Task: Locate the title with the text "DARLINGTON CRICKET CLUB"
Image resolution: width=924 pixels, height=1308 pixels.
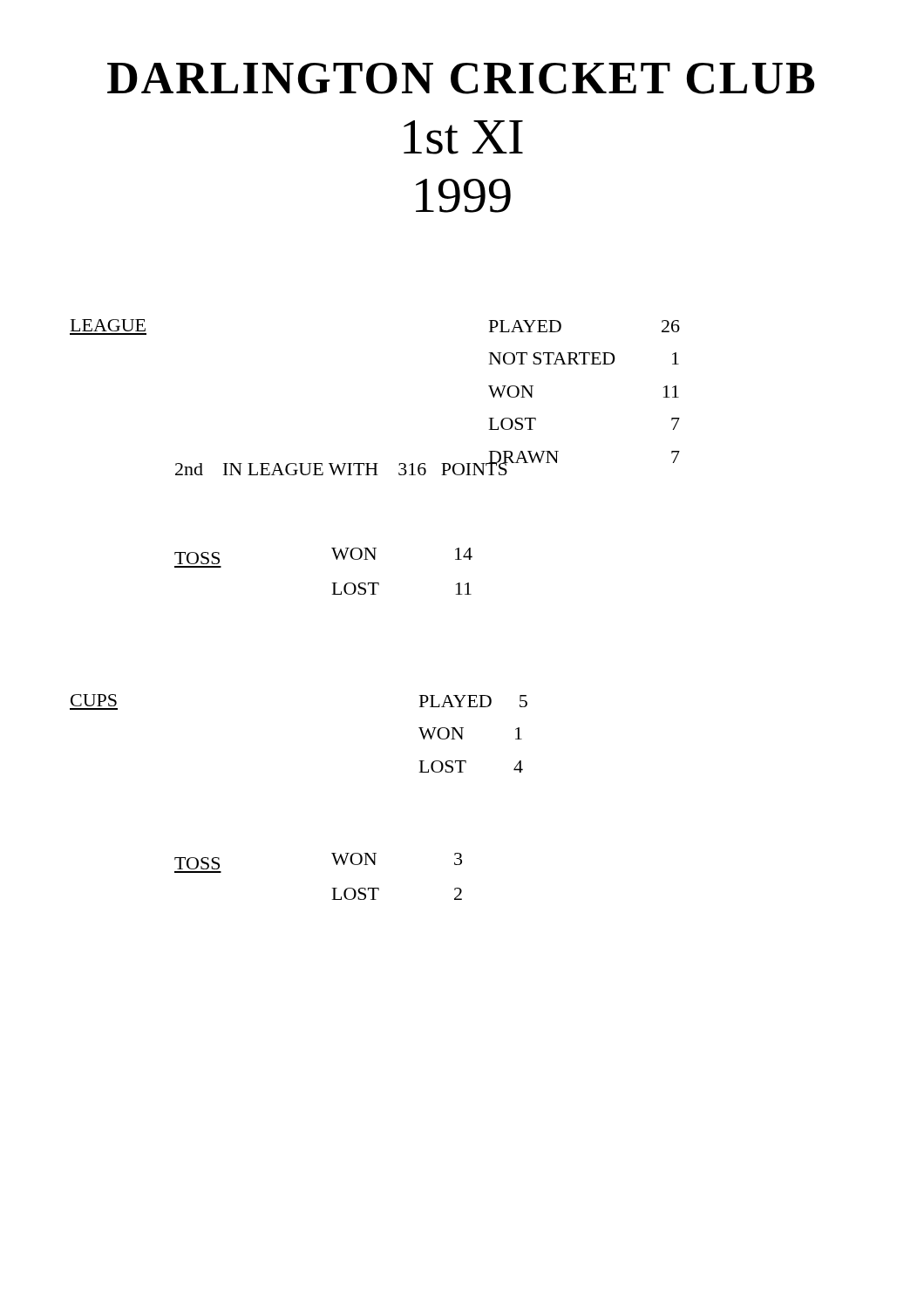Action: pos(462,138)
